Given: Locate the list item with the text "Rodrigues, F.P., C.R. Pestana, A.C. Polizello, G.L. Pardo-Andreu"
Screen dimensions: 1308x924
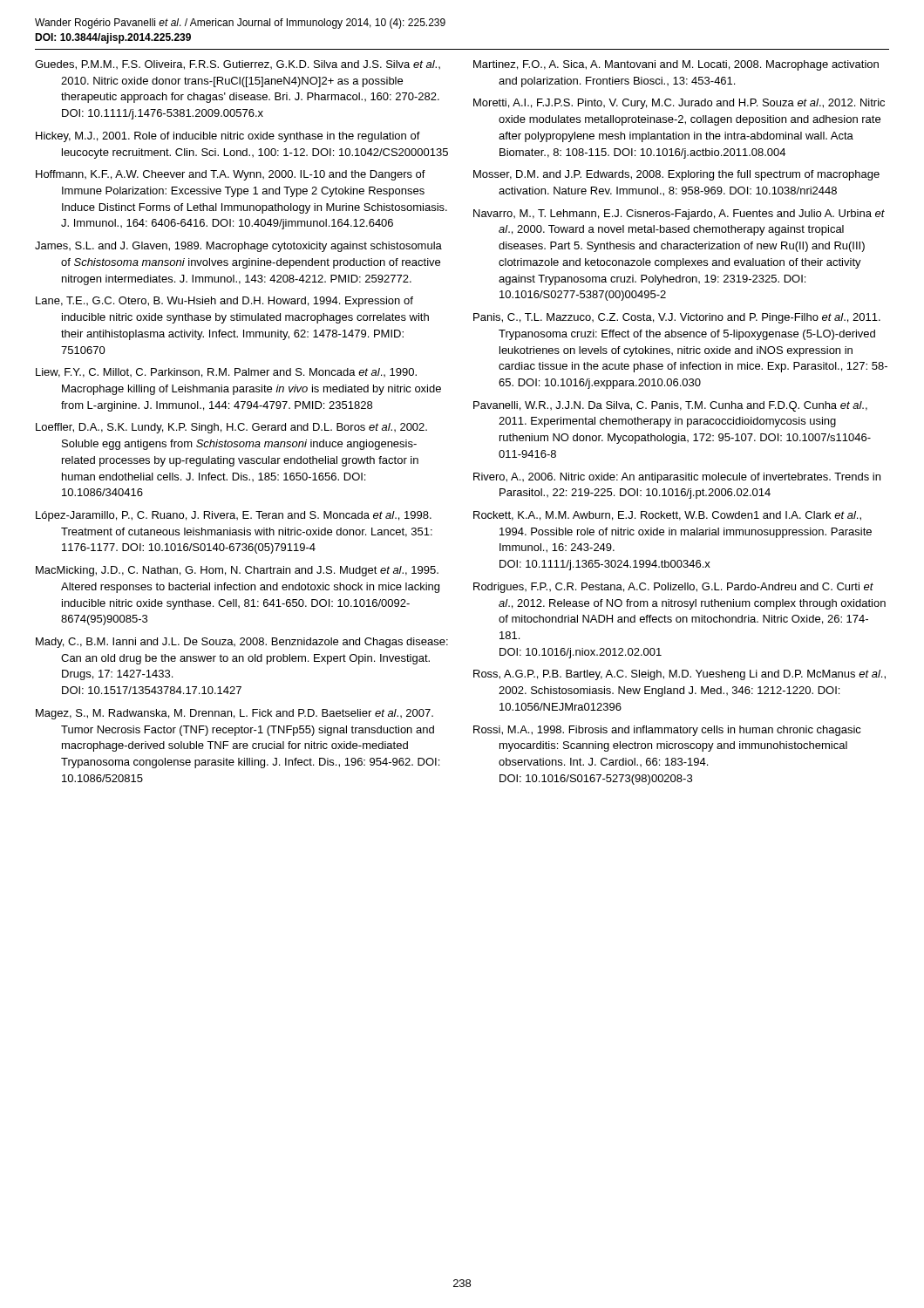Looking at the screenshot, I should [679, 619].
